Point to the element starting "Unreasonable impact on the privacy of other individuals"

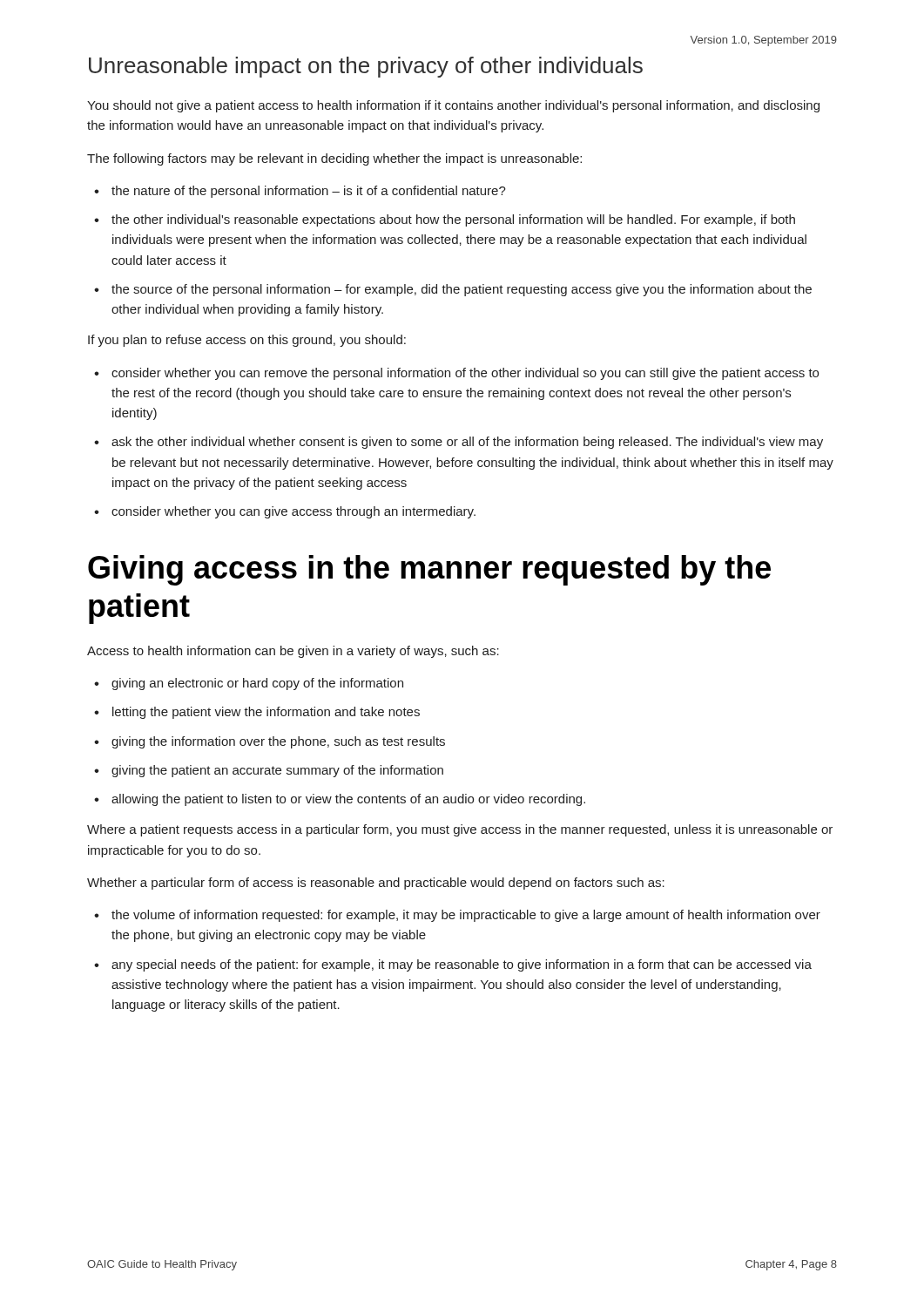(x=462, y=66)
